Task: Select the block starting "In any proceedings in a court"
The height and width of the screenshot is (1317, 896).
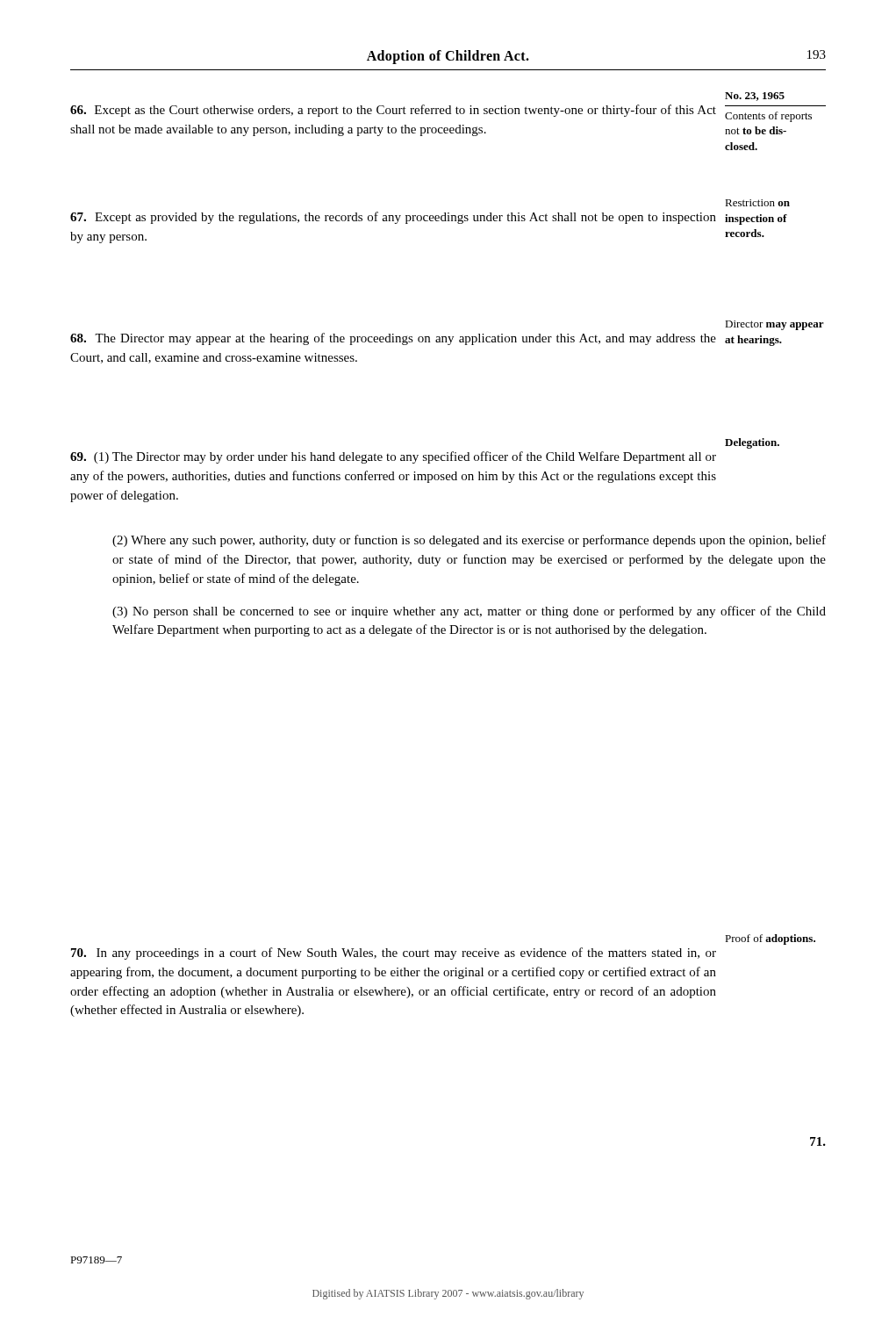Action: (x=448, y=982)
